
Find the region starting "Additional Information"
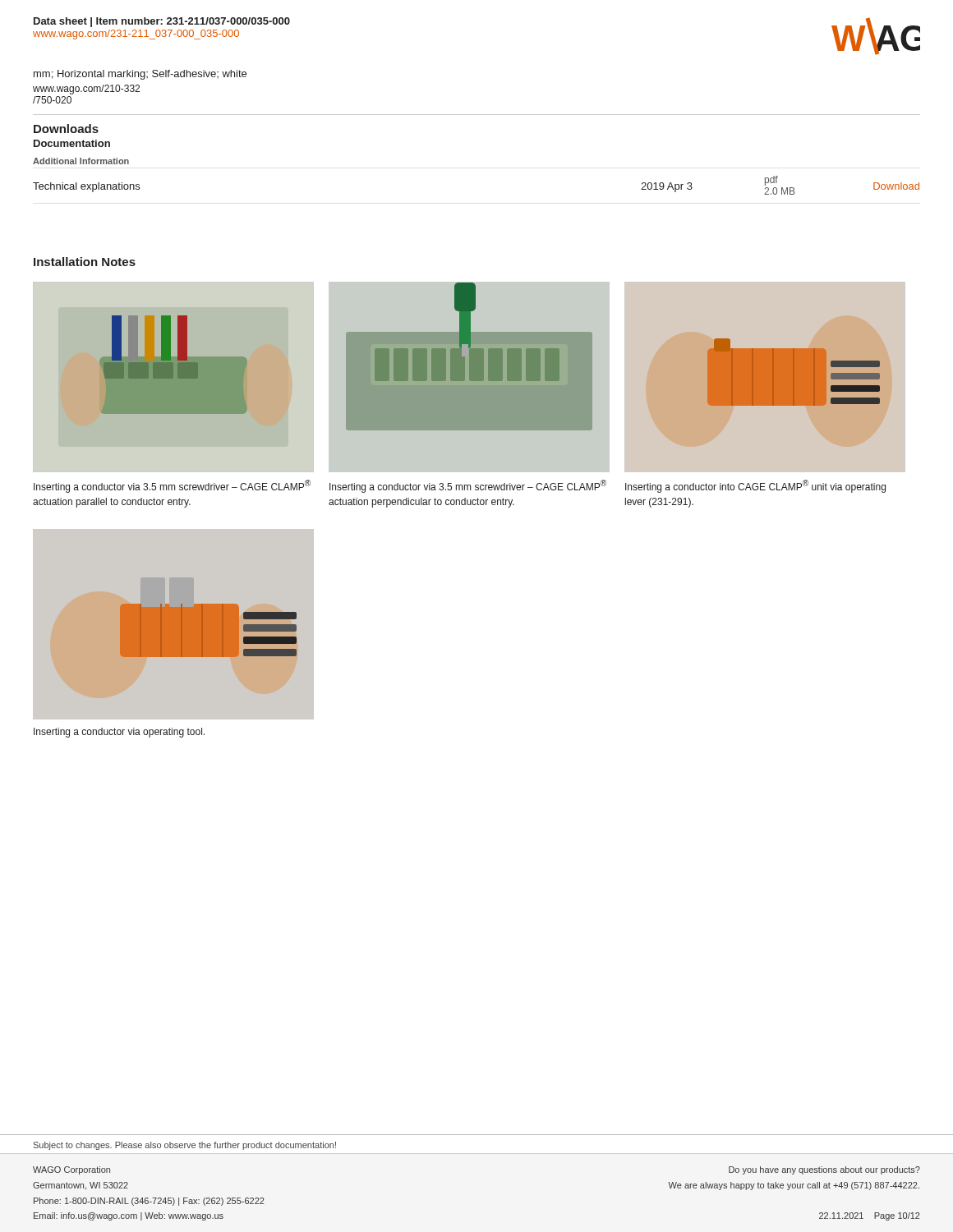point(81,161)
